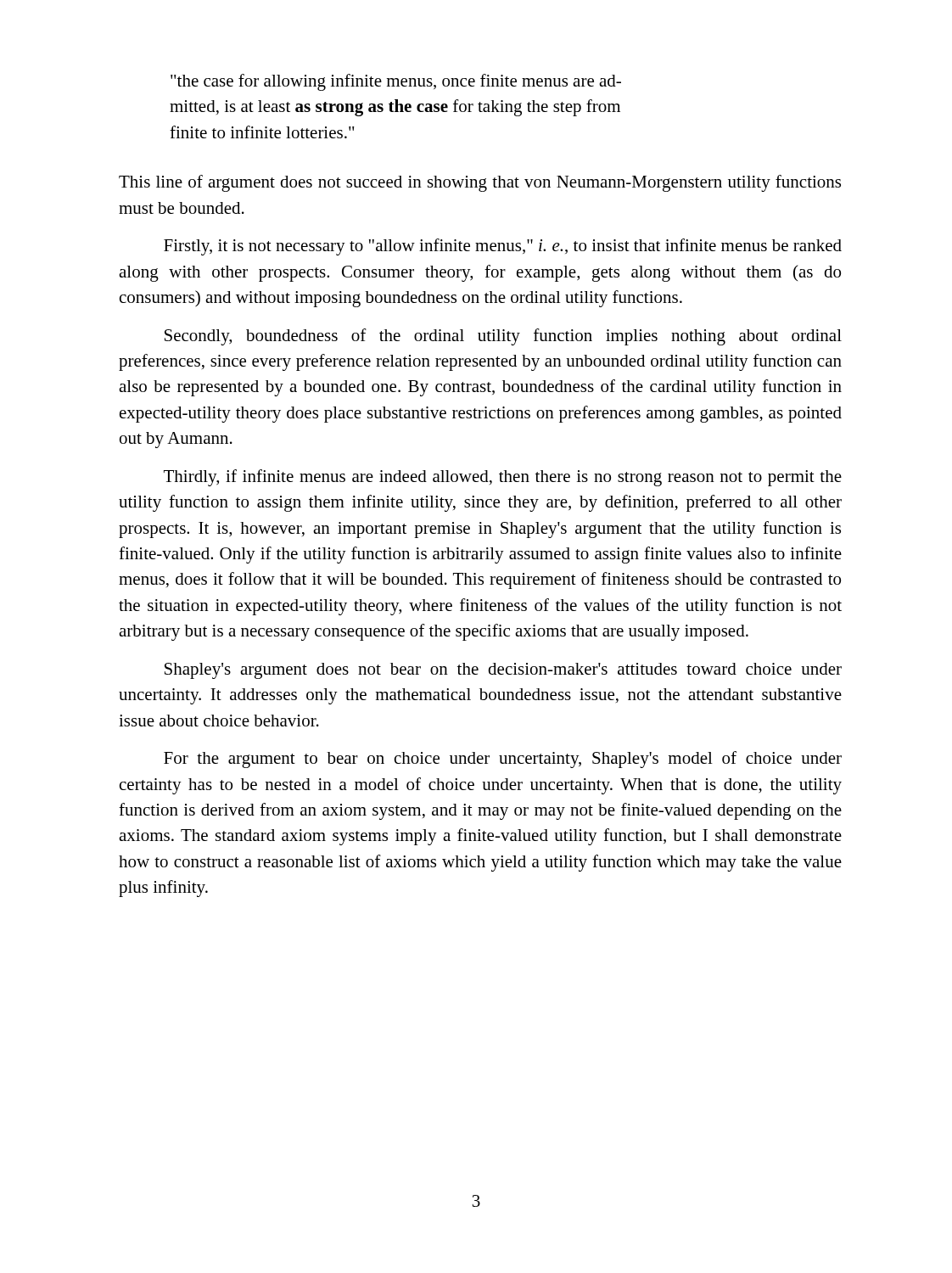Locate the text block that reads "Secondly, boundedness of the ordinal"
This screenshot has height=1273, width=952.
click(x=480, y=386)
